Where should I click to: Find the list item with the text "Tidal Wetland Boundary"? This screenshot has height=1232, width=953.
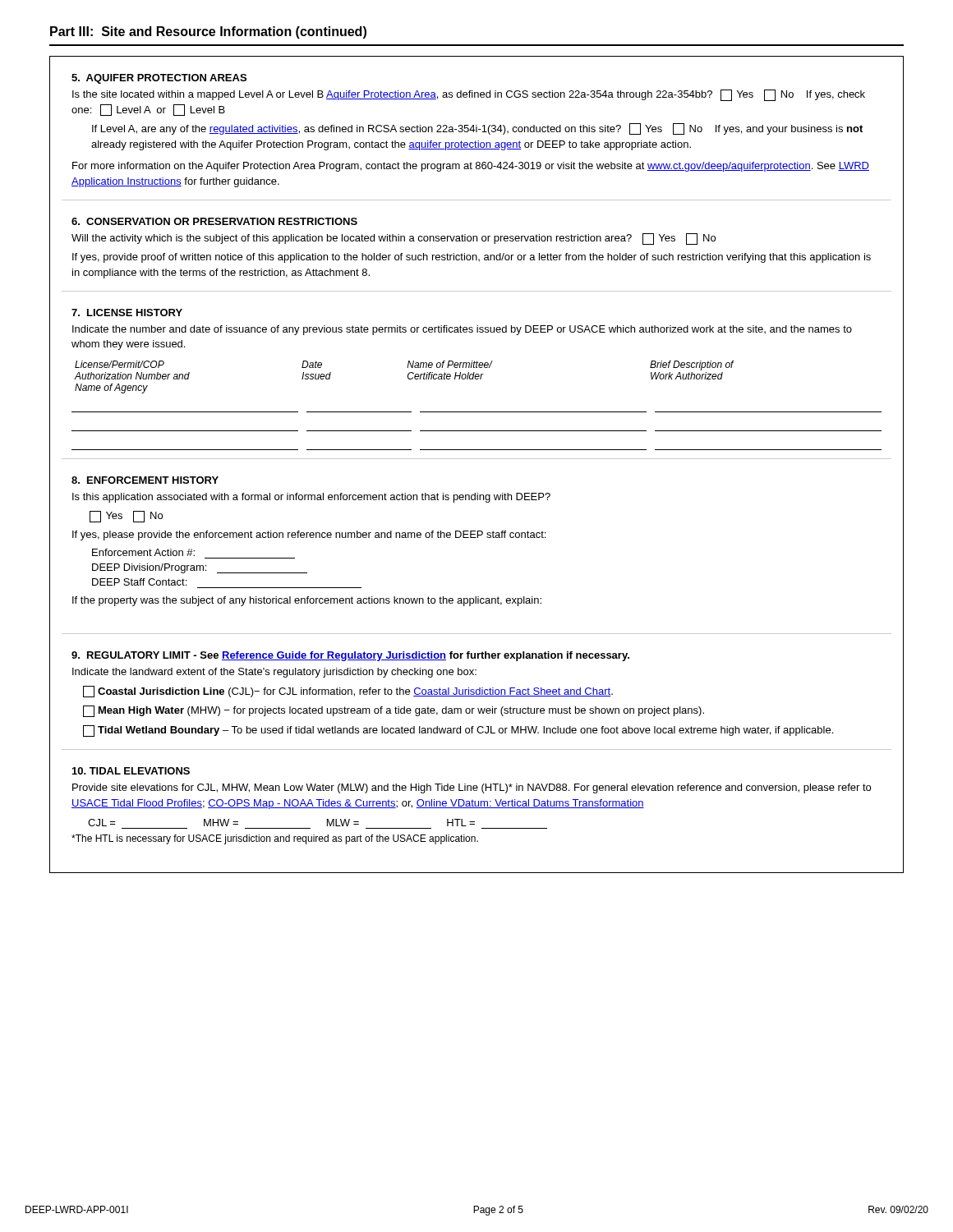tap(481, 731)
